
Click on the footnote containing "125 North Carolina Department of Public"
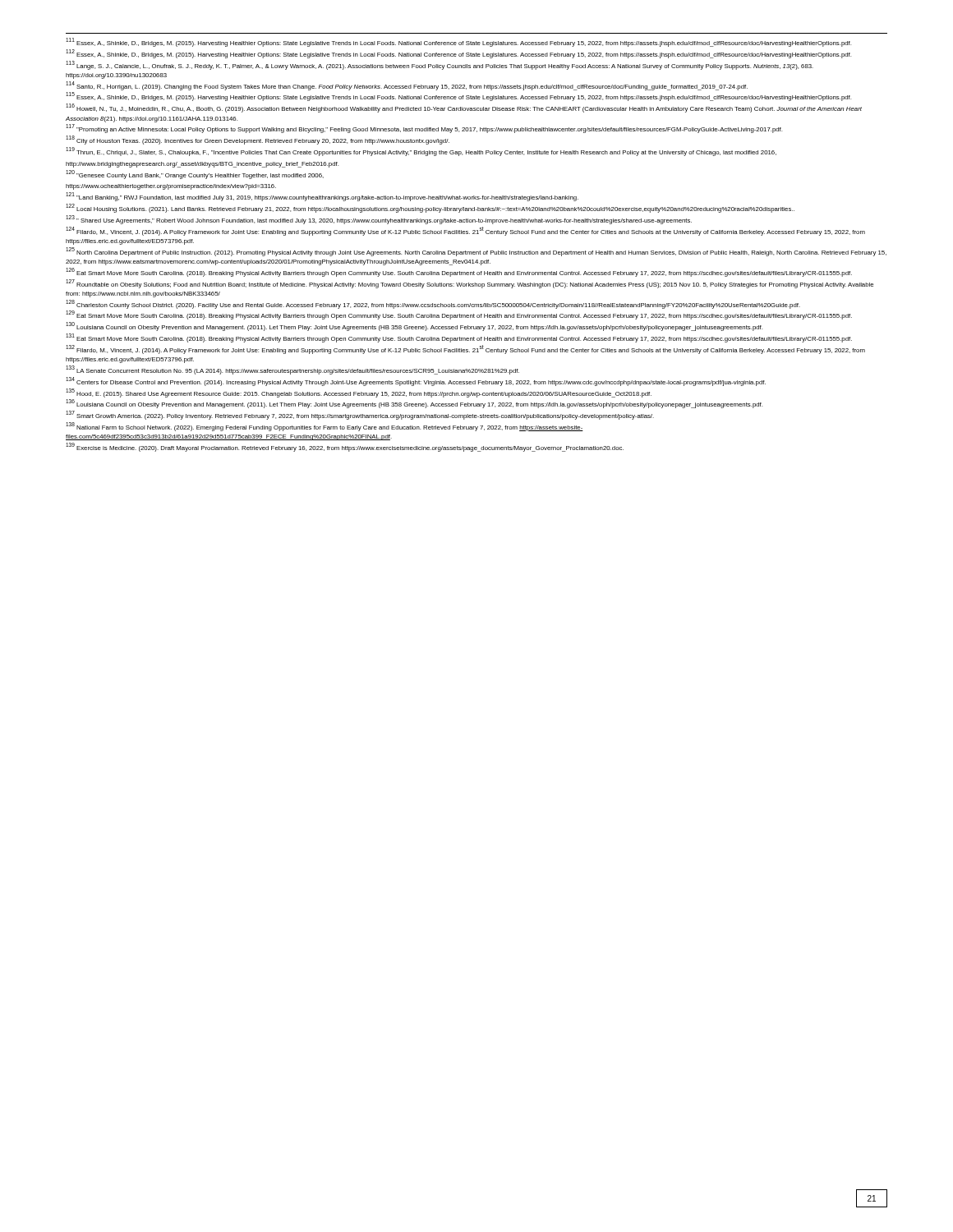point(476,257)
